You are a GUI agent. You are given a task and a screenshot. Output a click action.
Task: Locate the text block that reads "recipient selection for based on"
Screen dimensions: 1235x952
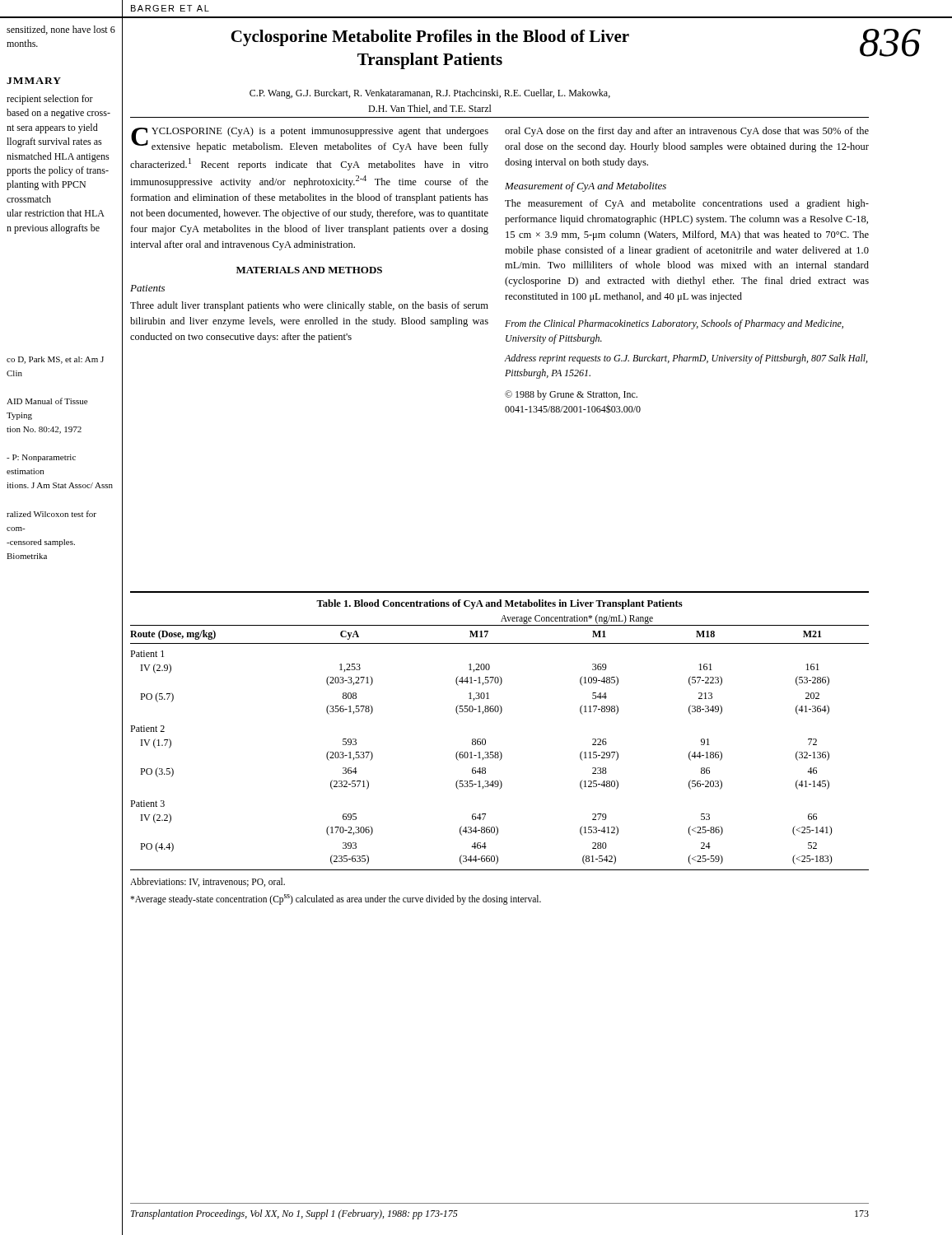tap(58, 163)
